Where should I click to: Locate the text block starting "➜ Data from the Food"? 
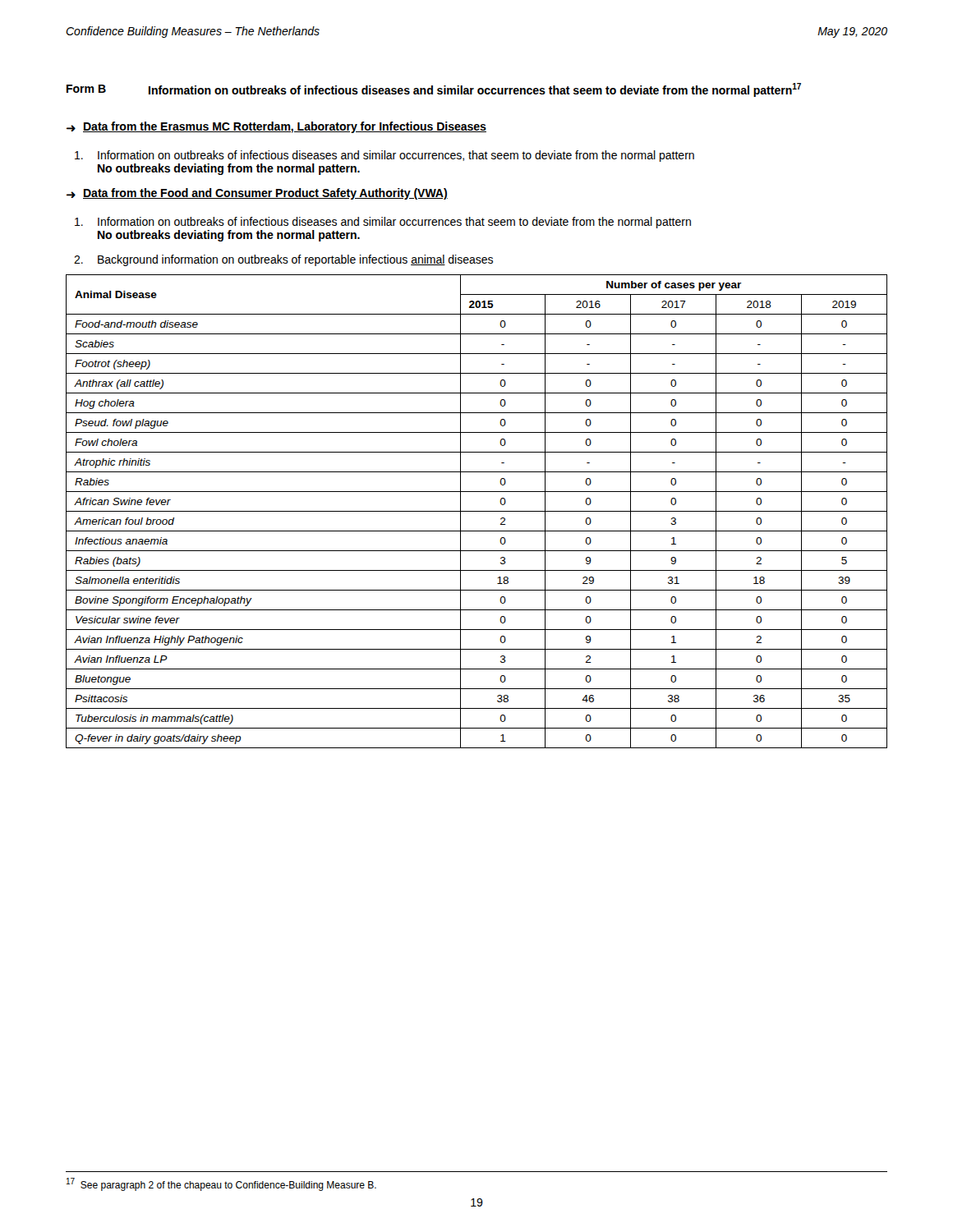coord(257,194)
